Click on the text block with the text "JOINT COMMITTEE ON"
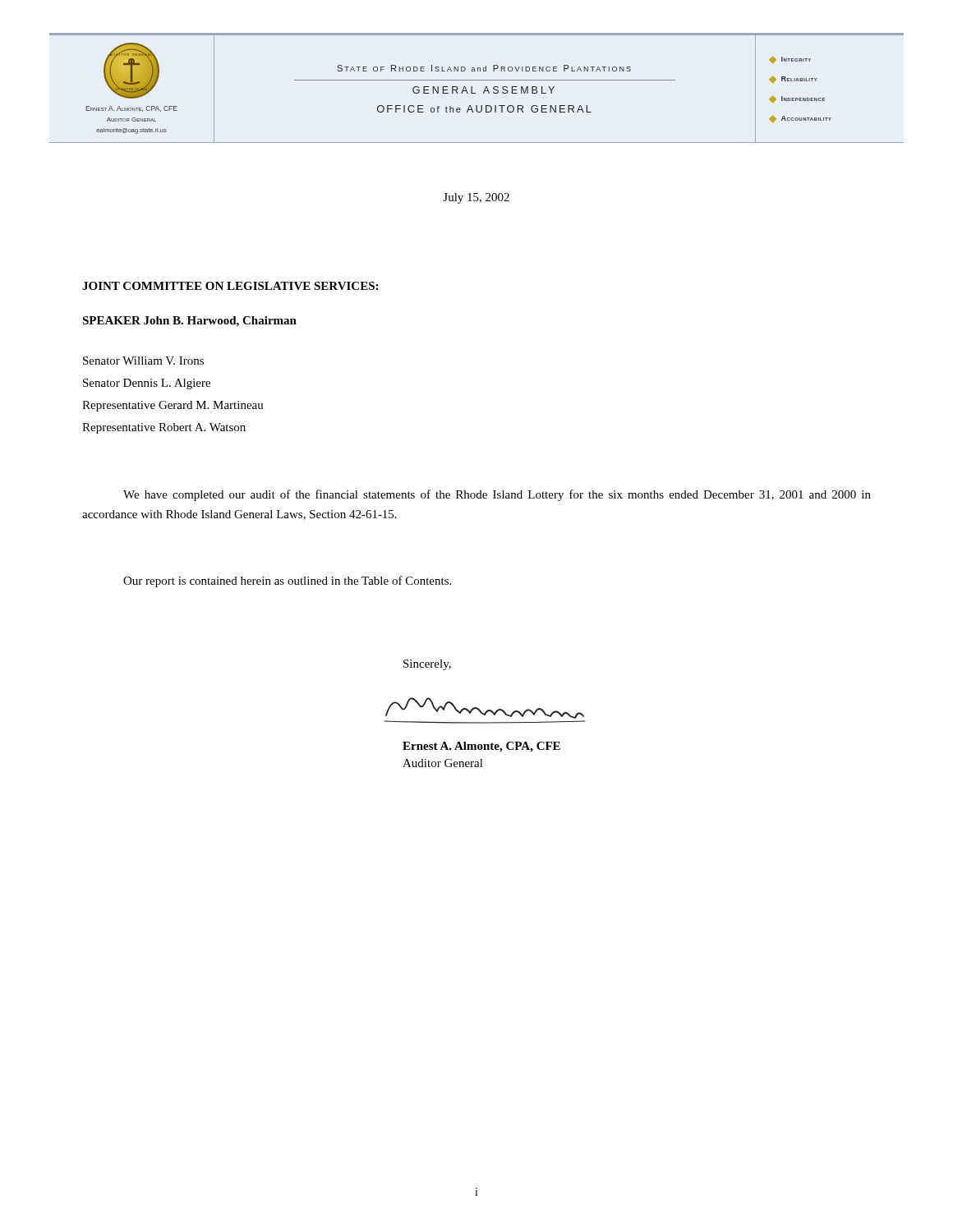Viewport: 953px width, 1232px height. point(231,286)
